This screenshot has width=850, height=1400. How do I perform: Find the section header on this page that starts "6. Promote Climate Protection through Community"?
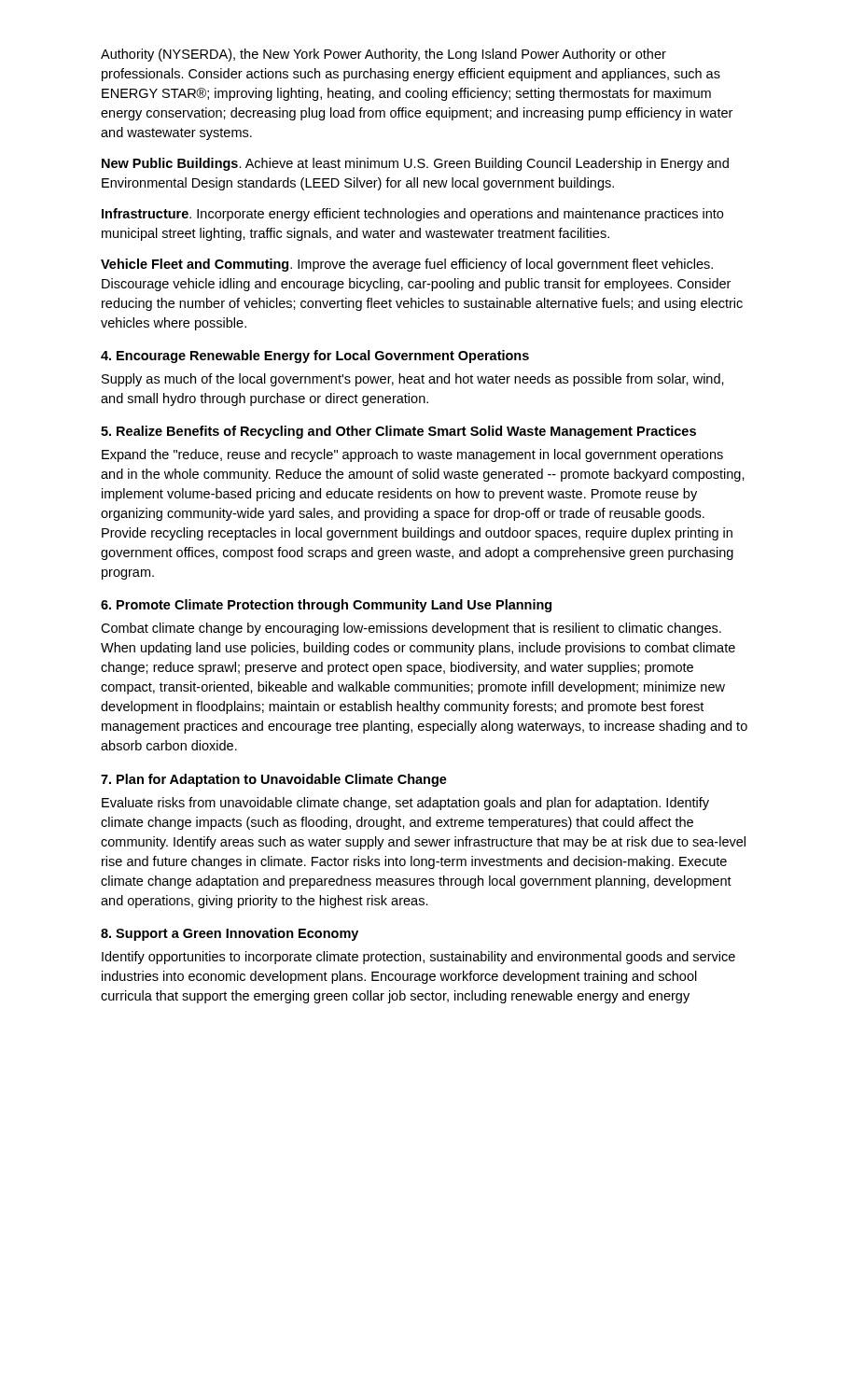point(327,605)
